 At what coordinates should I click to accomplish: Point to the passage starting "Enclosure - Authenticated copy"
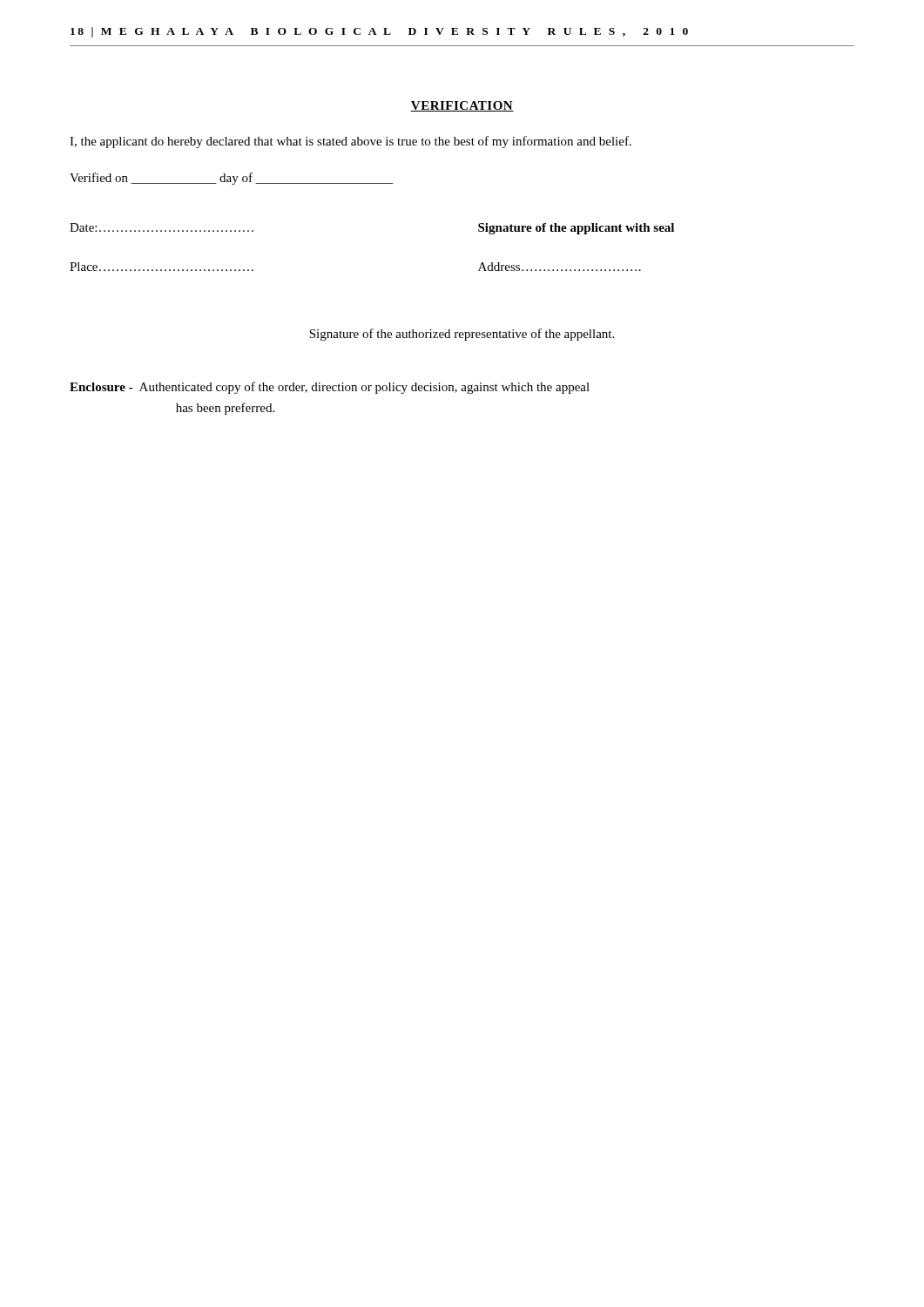(330, 397)
